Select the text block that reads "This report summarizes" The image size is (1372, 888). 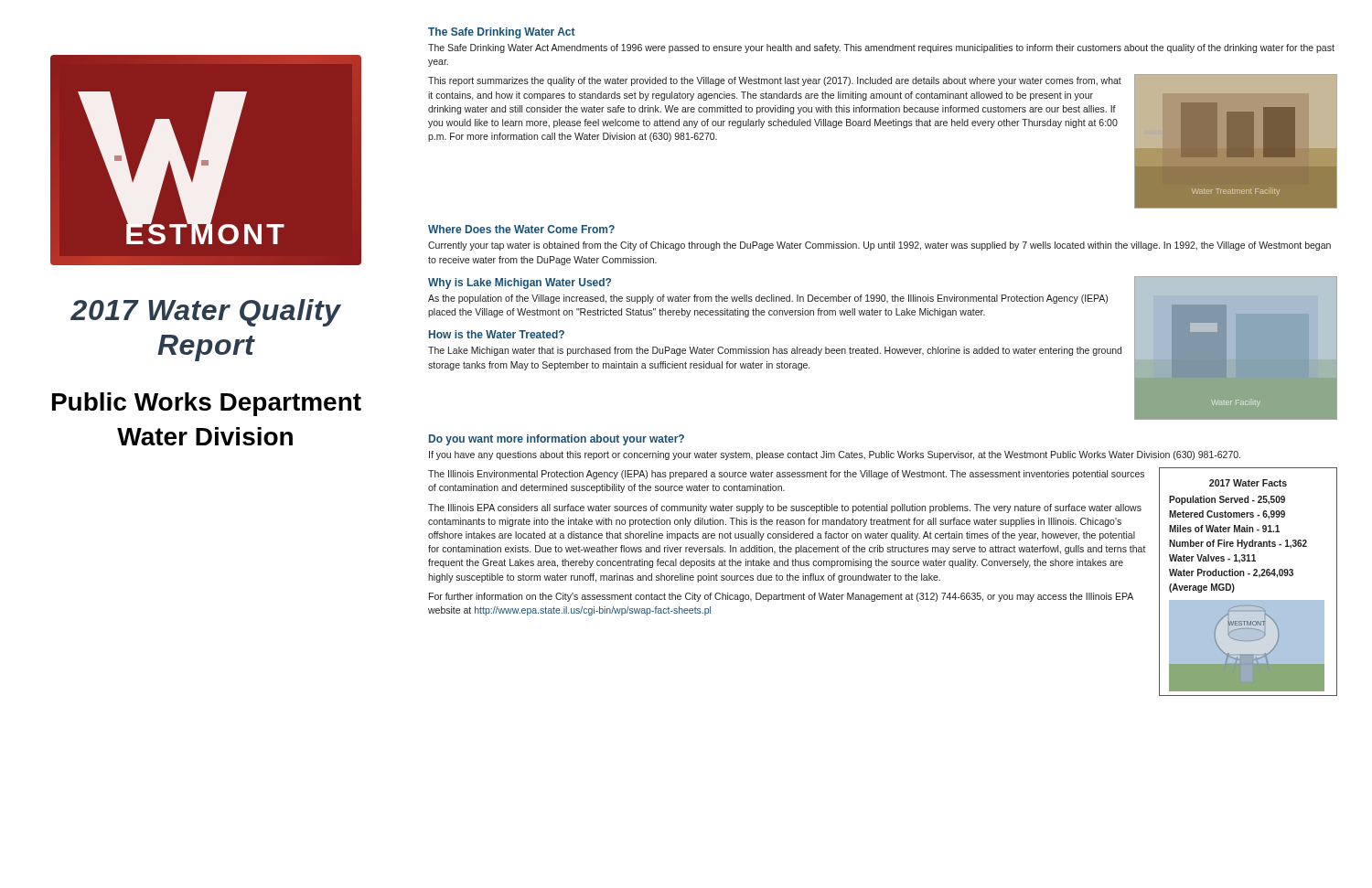[775, 109]
